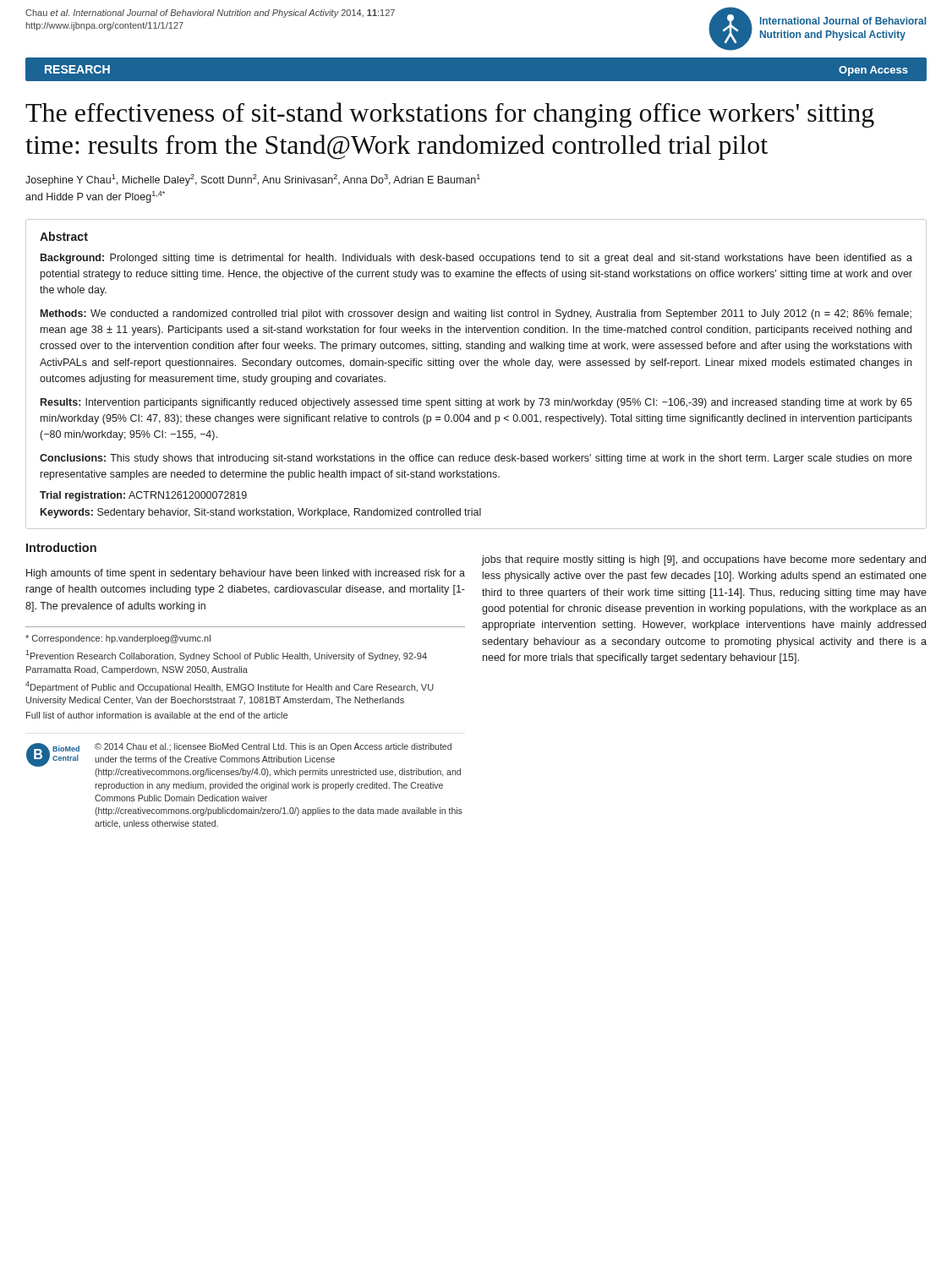Point to the text block starting "1Prevention Research Collaboration, Sydney"
Viewport: 952px width, 1268px height.
click(226, 661)
